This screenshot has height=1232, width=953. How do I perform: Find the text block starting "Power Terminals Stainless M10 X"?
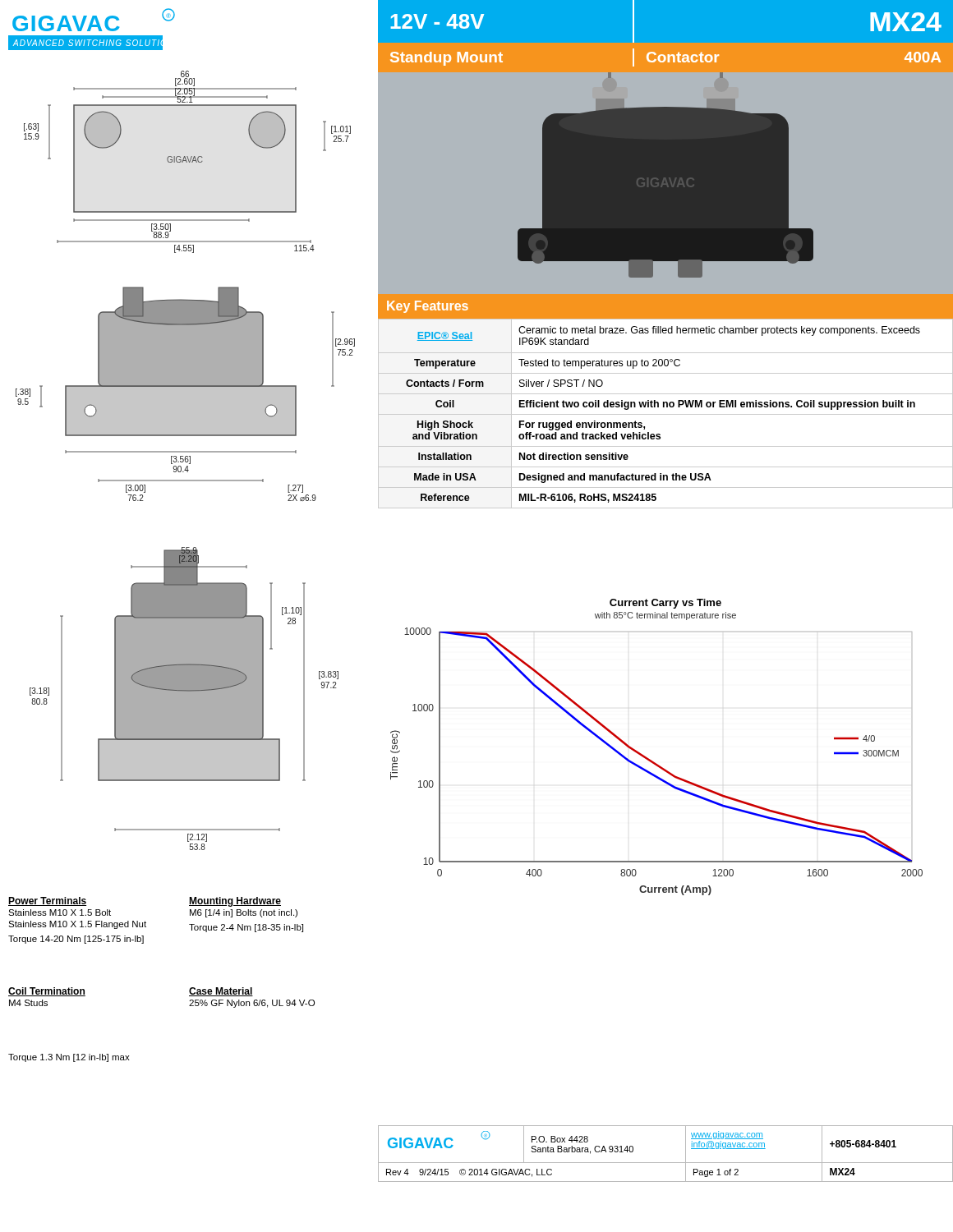point(94,920)
